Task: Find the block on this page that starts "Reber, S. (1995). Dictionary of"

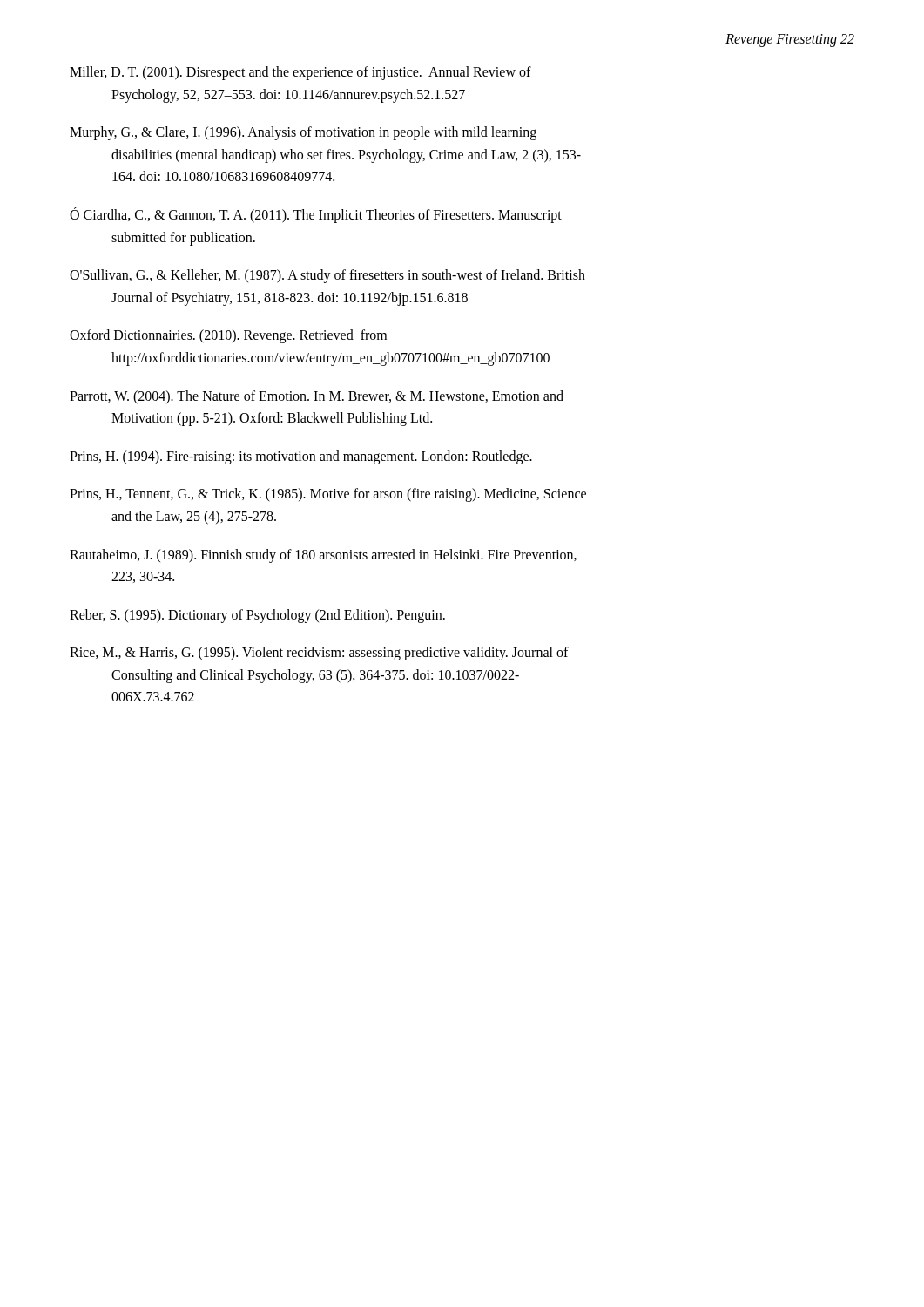Action: point(257,616)
